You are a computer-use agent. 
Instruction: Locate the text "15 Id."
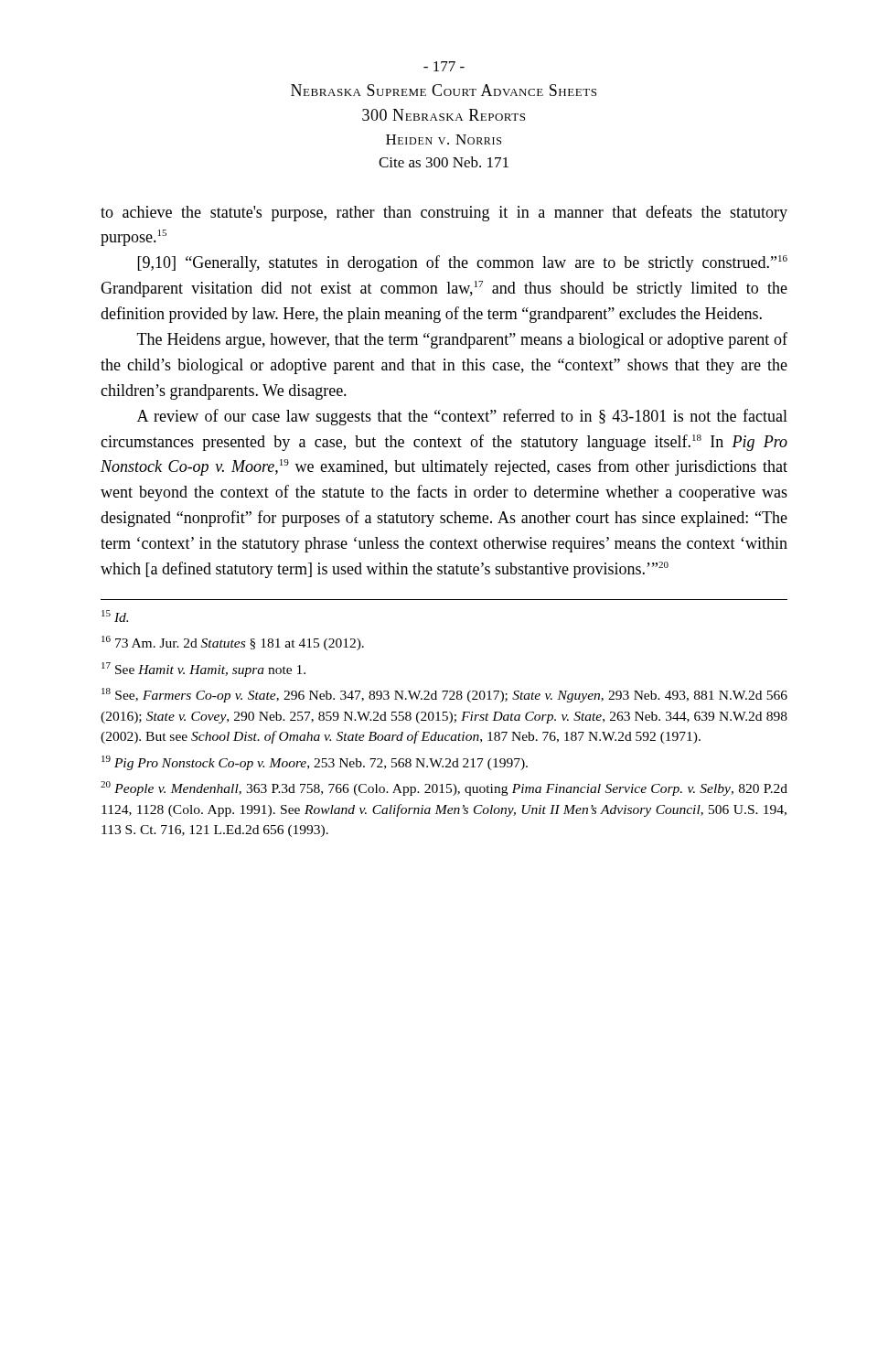click(115, 616)
